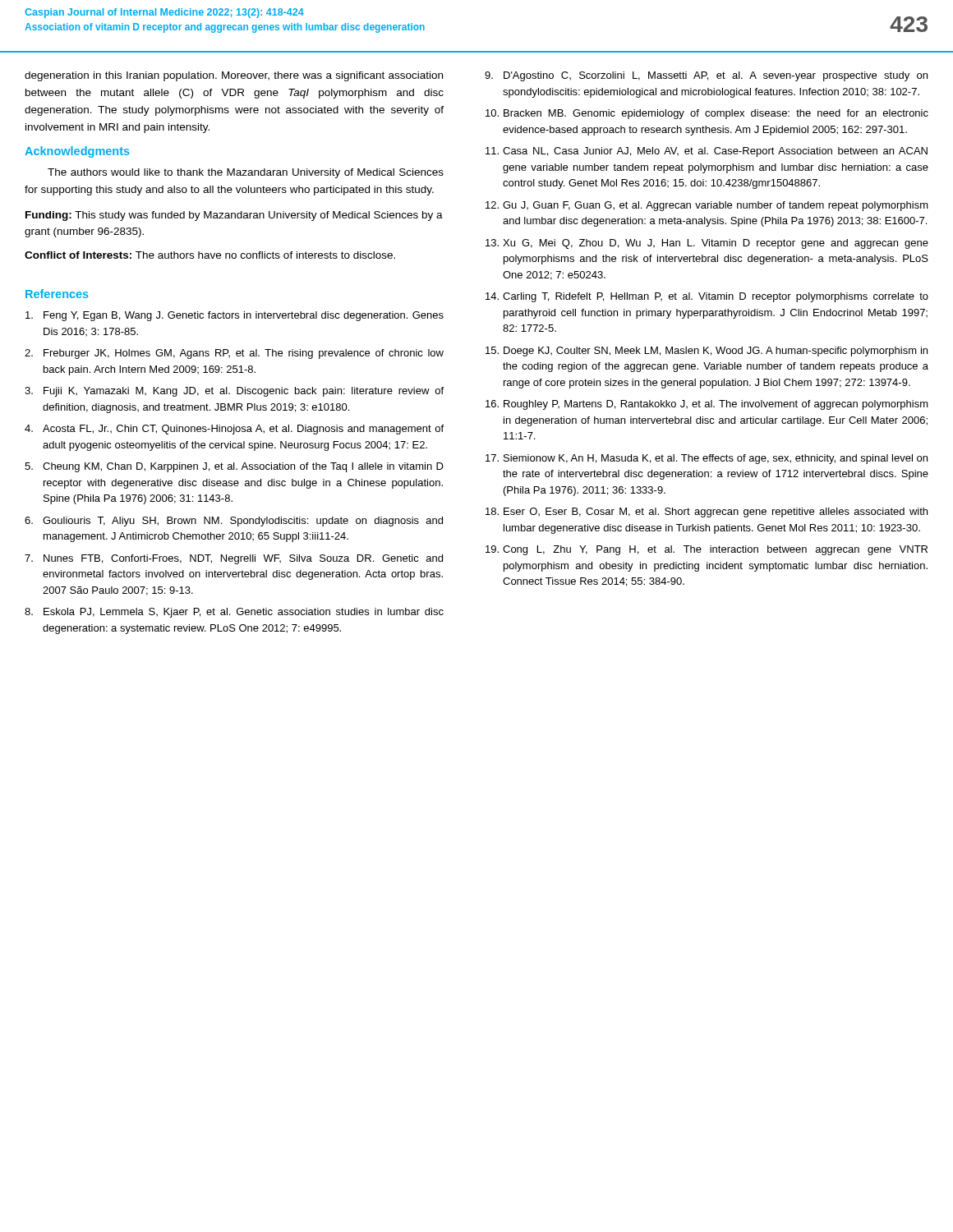
Task: Point to the block starting "Funding: This study was funded"
Action: [234, 223]
